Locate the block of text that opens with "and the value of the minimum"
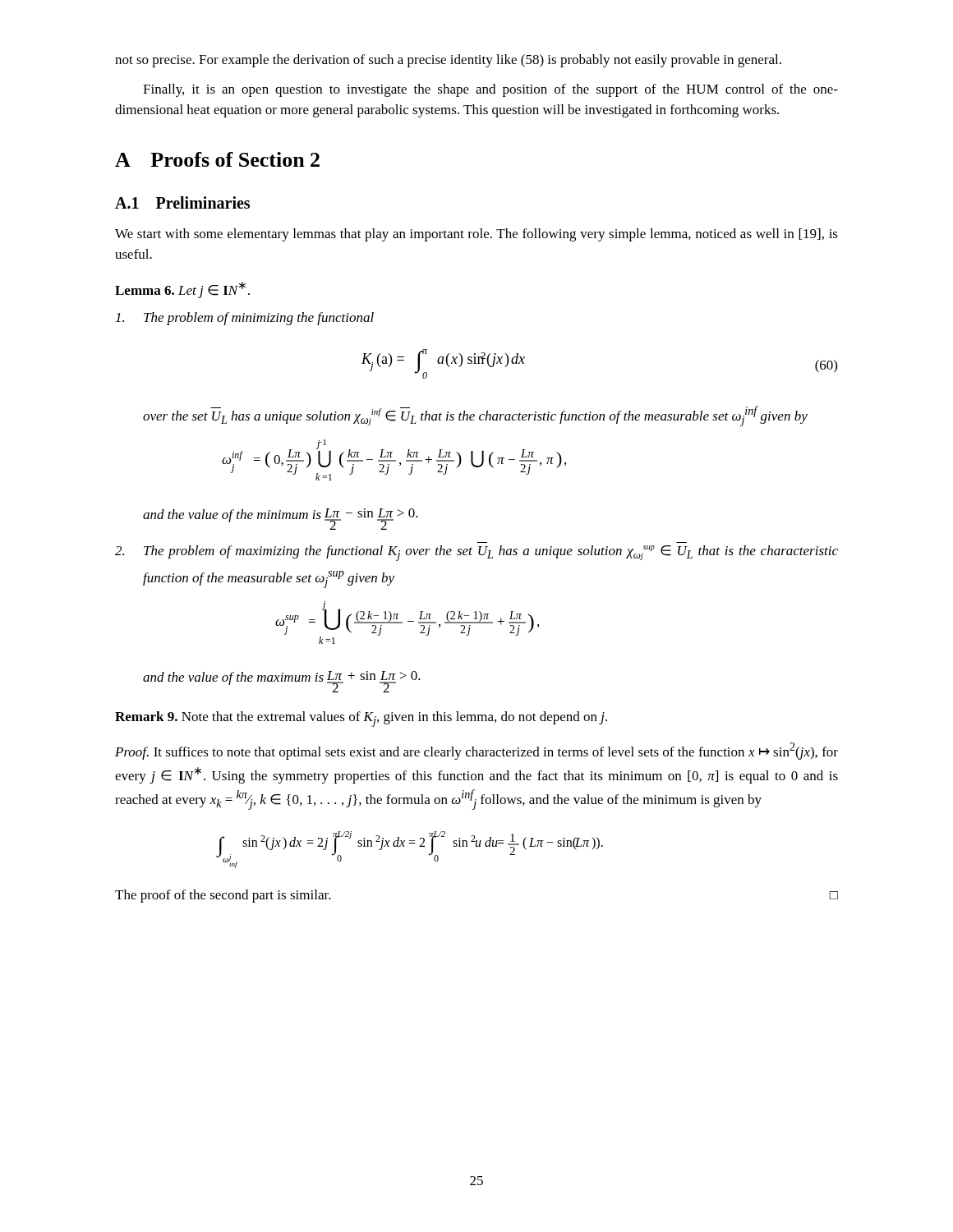Image resolution: width=953 pixels, height=1232 pixels. pos(281,519)
